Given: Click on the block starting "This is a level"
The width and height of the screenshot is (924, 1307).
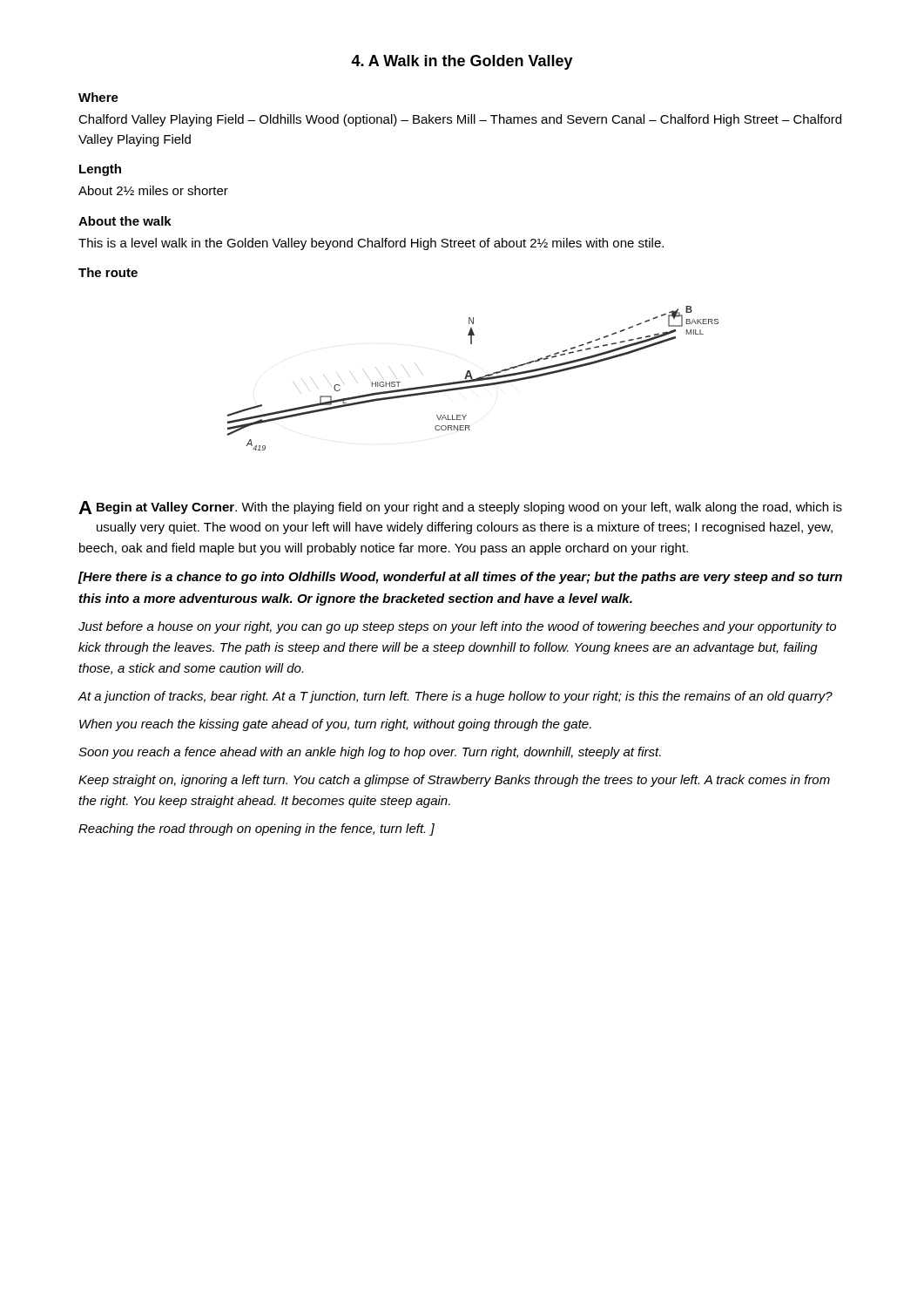Looking at the screenshot, I should click(372, 242).
